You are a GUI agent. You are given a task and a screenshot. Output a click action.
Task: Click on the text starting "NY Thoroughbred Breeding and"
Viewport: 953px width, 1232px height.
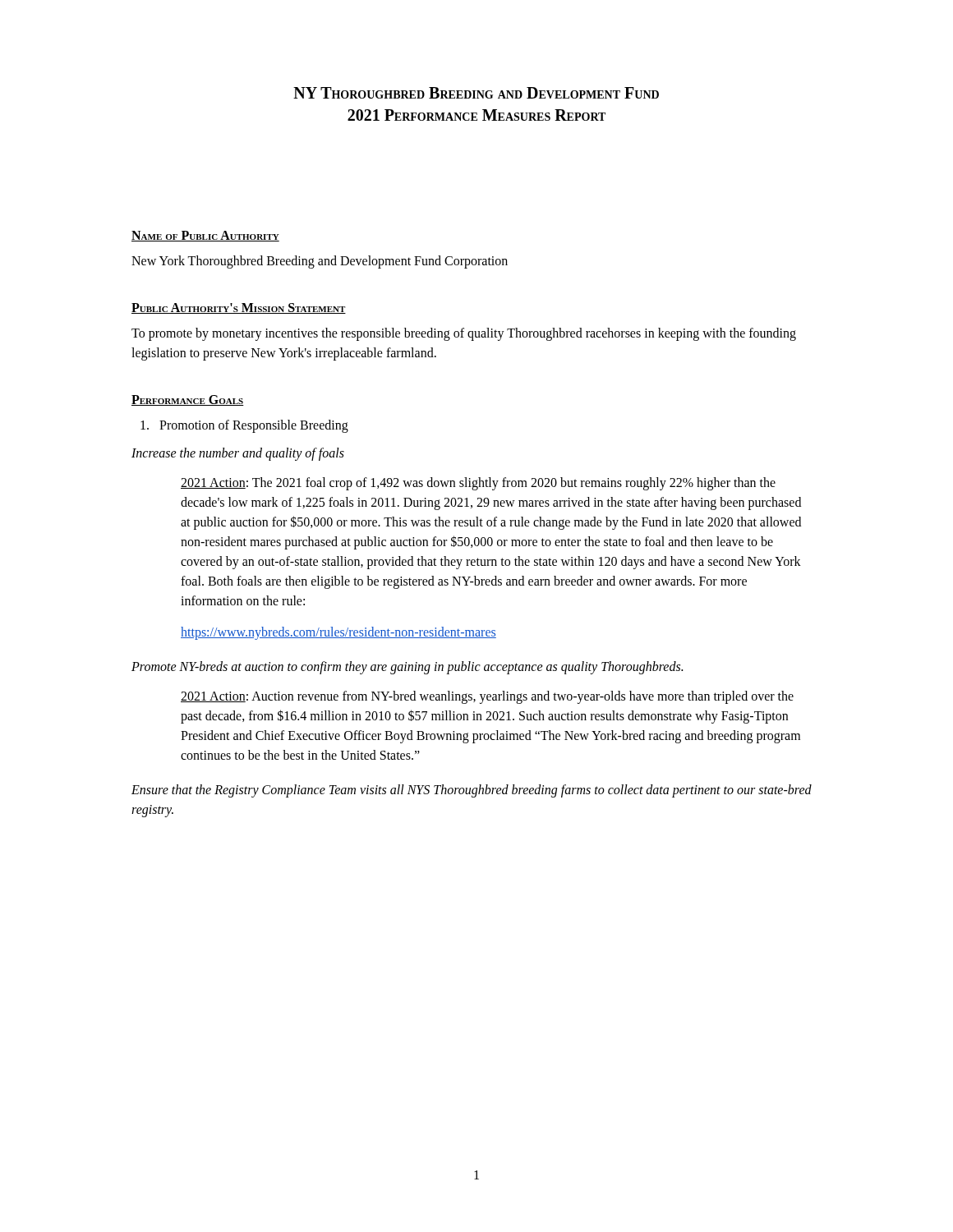476,104
